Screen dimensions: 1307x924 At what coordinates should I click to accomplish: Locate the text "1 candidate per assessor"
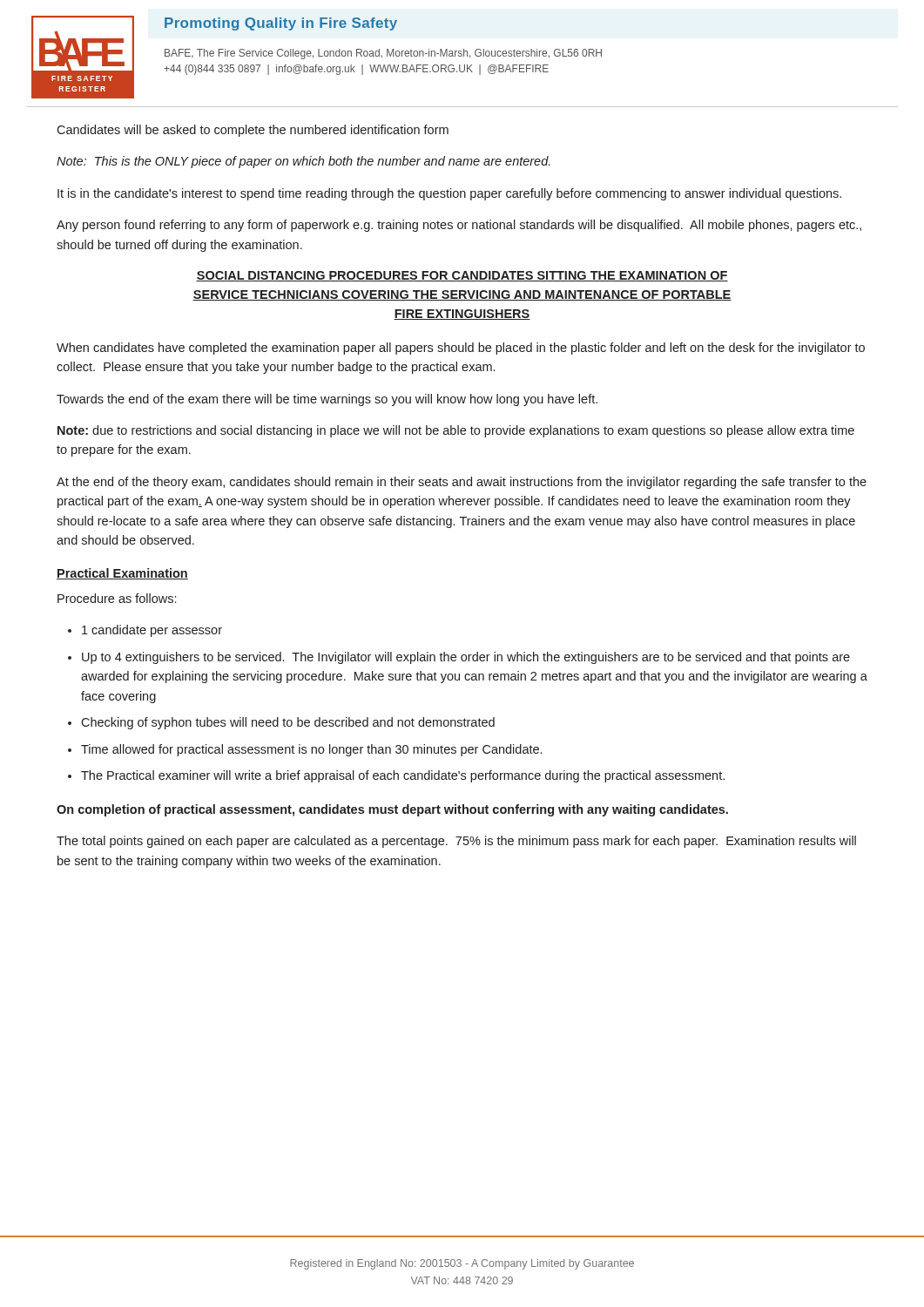(152, 630)
